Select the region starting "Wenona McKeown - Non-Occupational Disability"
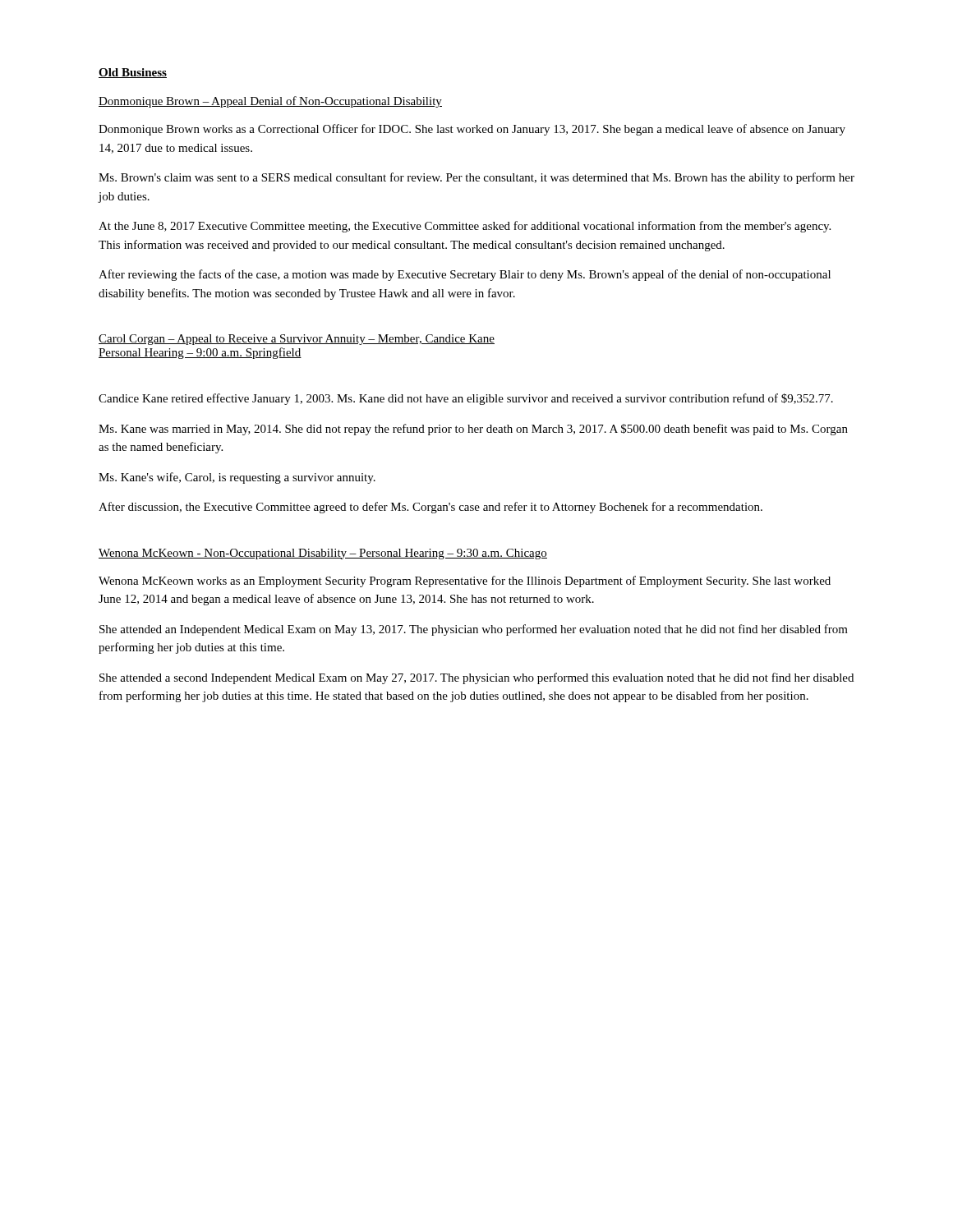 tap(323, 552)
